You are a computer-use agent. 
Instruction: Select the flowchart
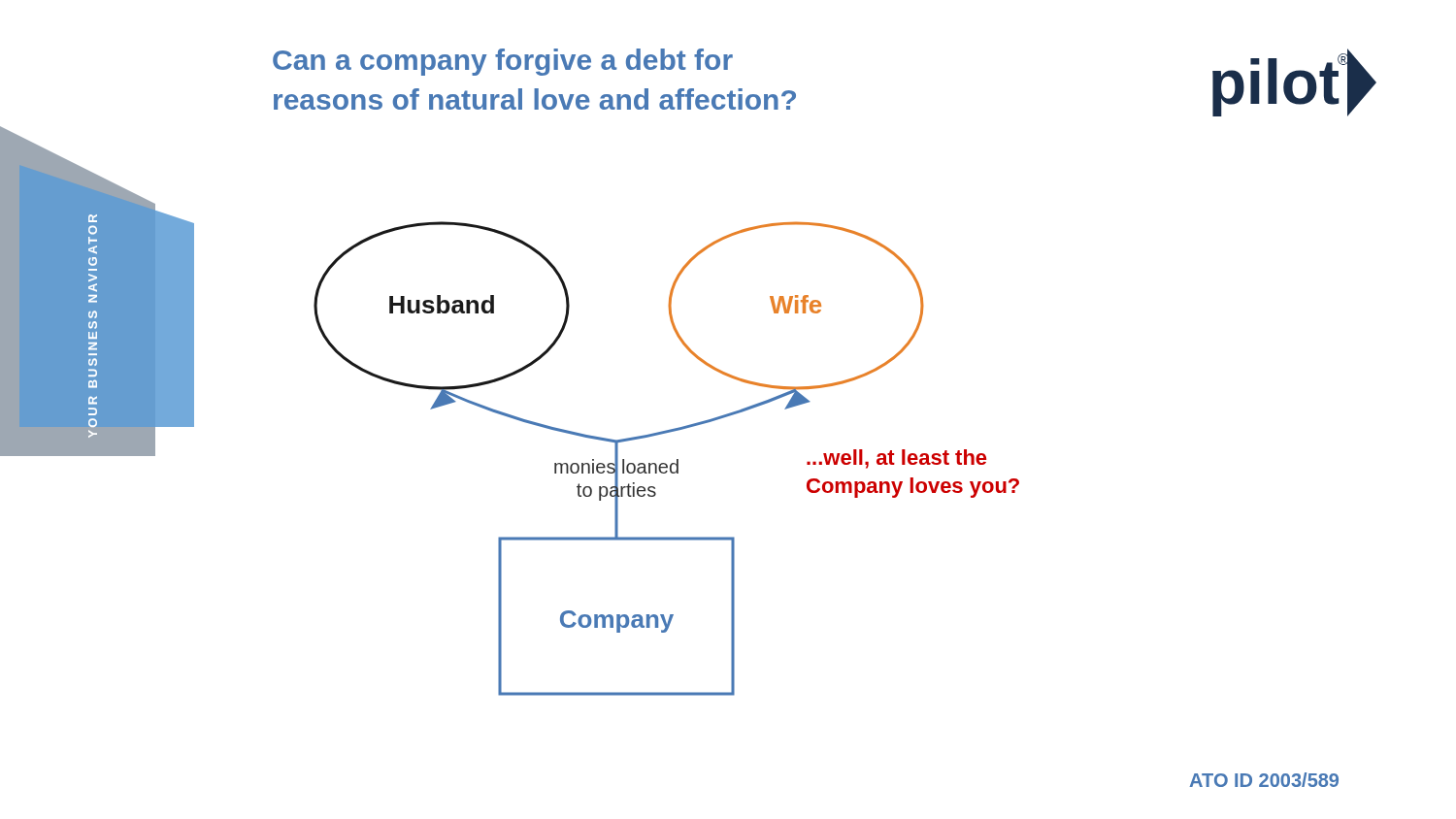[631, 442]
